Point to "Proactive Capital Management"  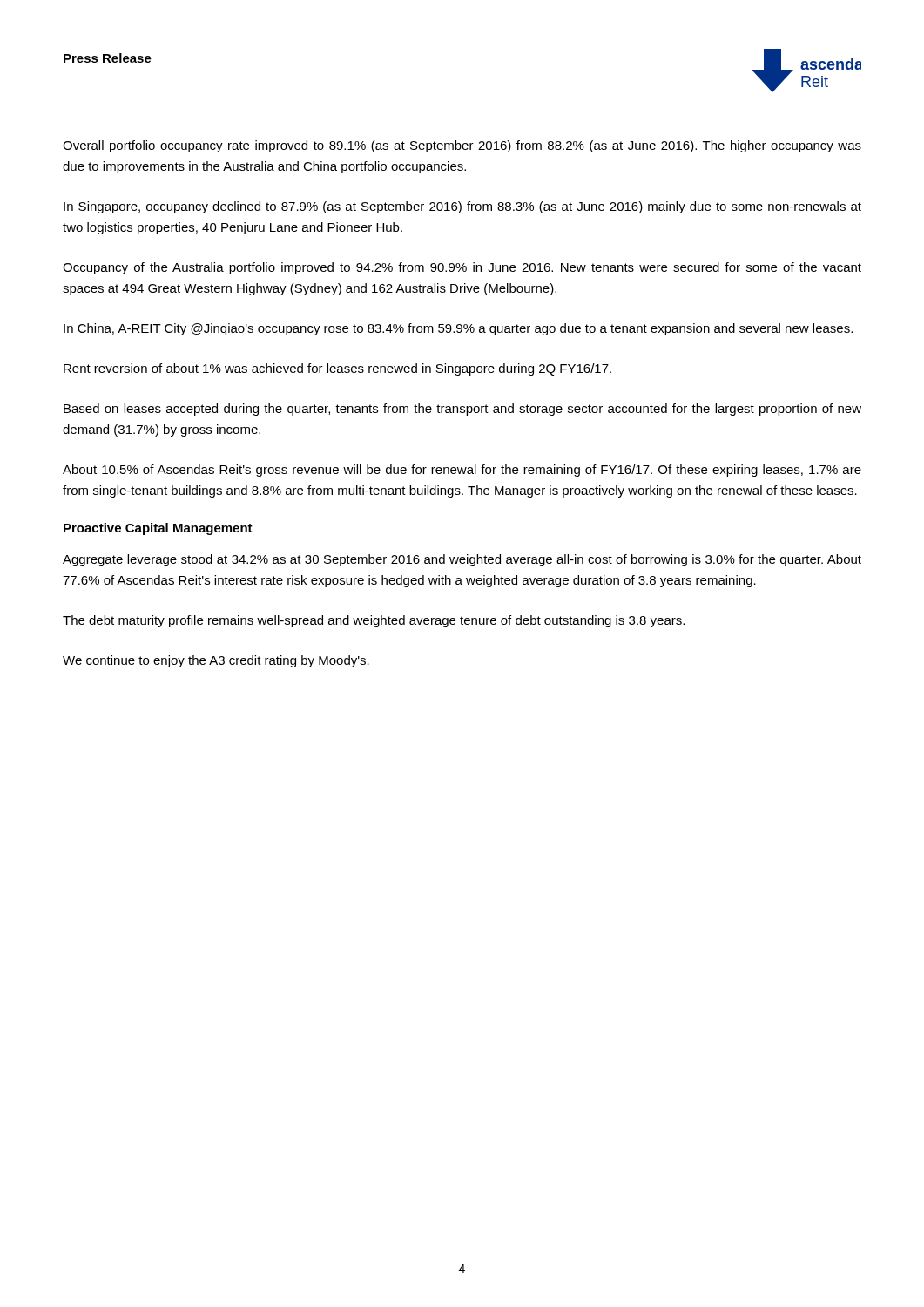157,528
